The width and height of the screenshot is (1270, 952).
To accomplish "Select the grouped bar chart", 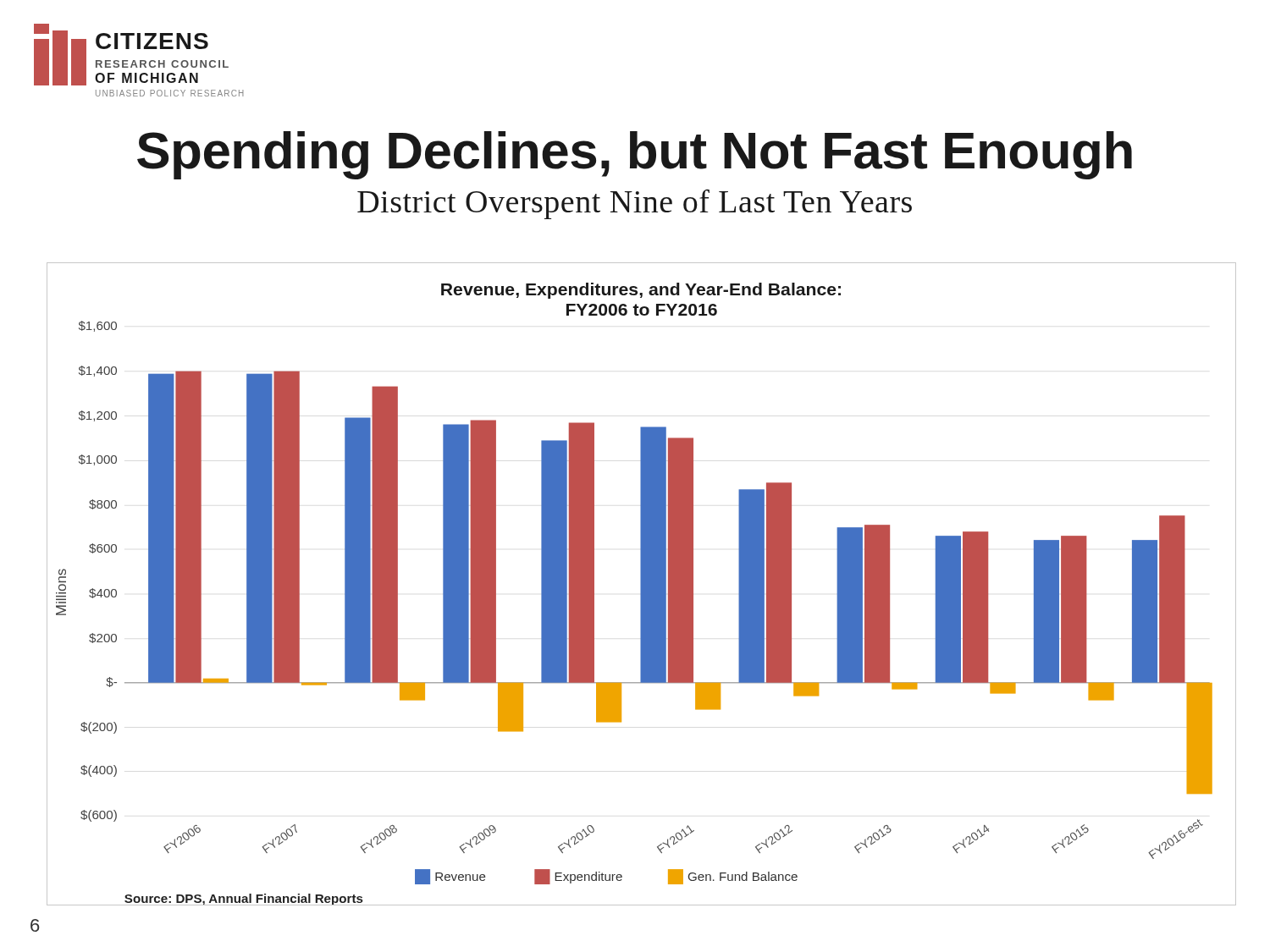I will pos(641,584).
